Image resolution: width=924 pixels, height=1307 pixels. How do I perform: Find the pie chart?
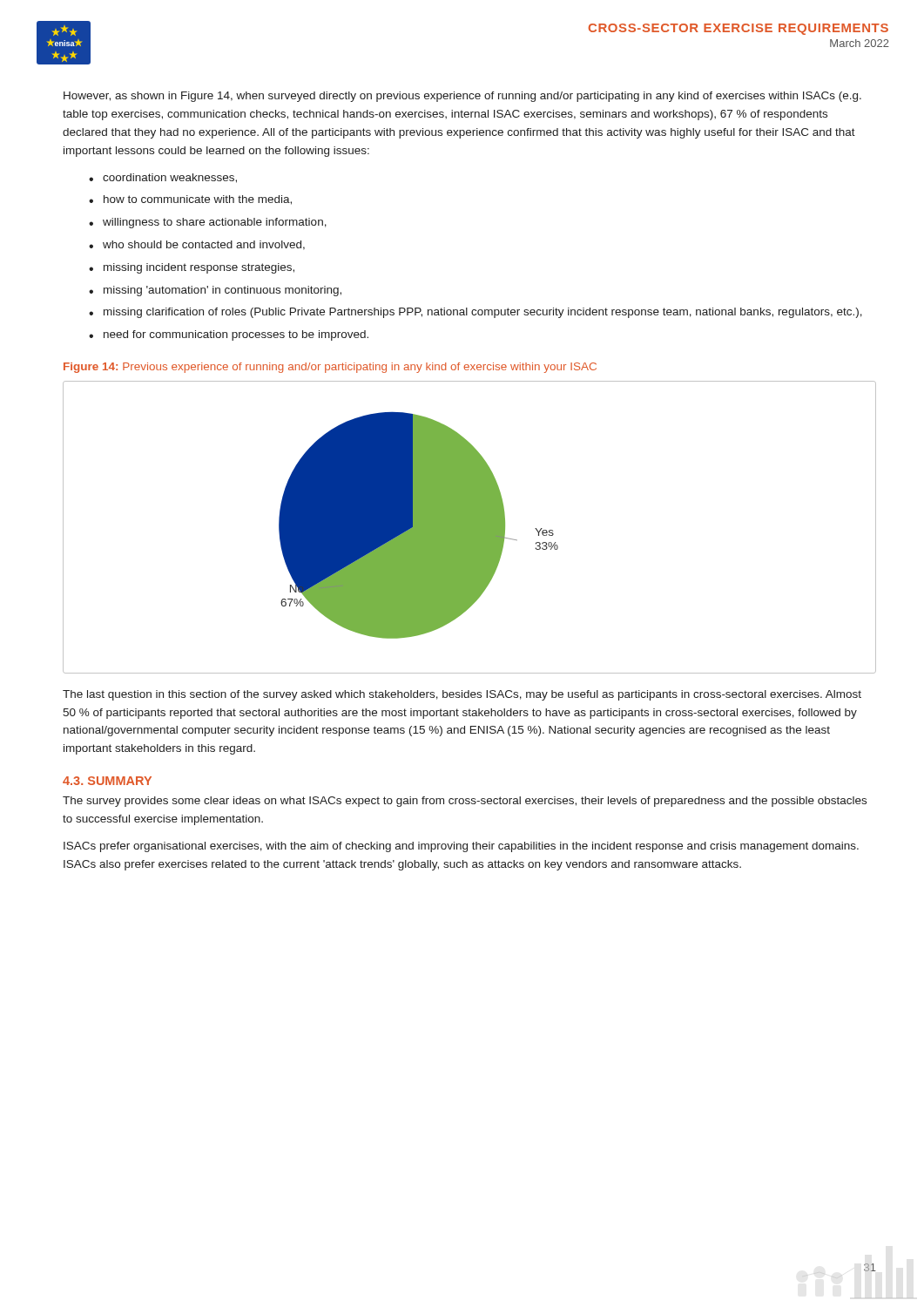point(469,527)
